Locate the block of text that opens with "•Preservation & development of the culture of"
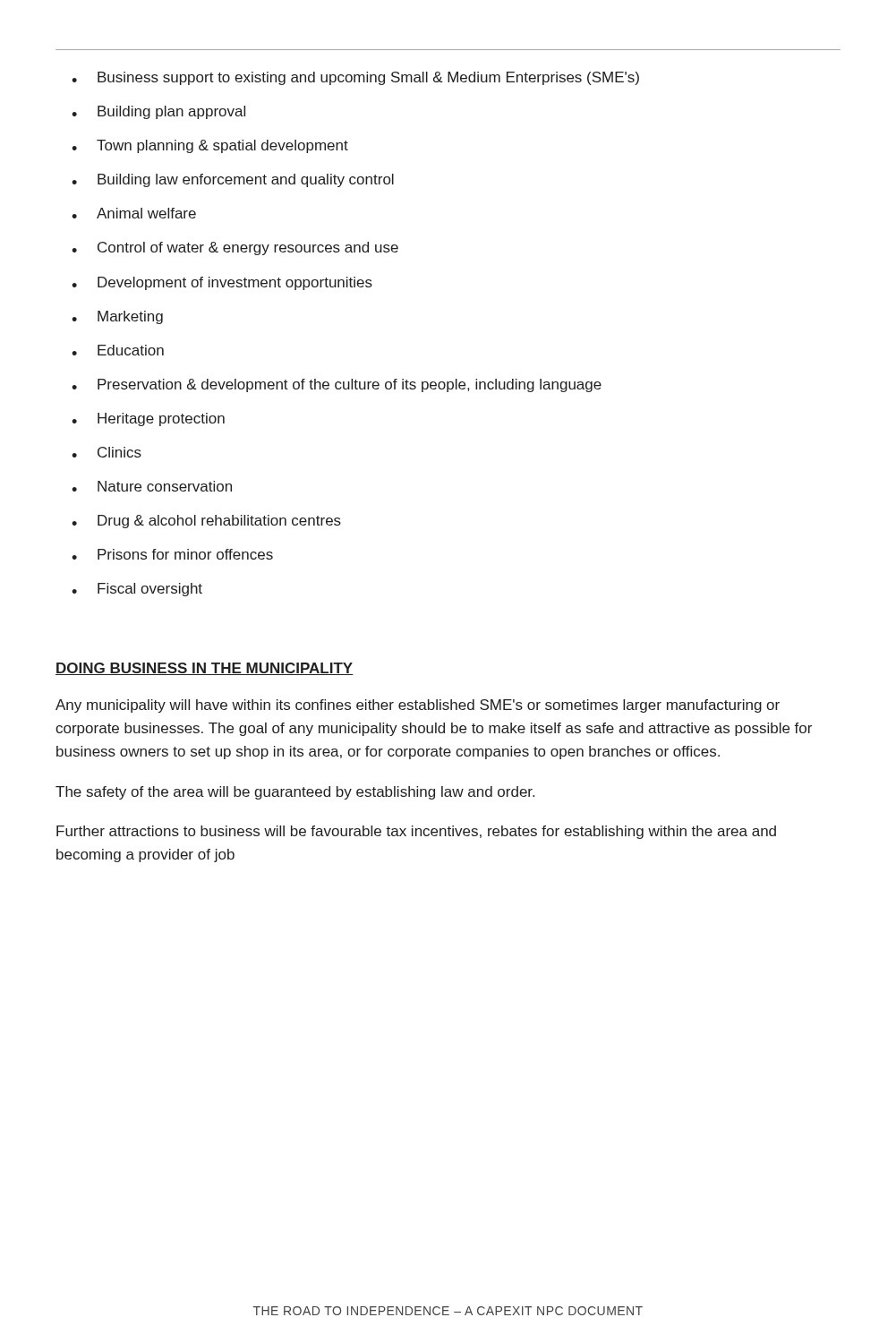 [x=448, y=387]
